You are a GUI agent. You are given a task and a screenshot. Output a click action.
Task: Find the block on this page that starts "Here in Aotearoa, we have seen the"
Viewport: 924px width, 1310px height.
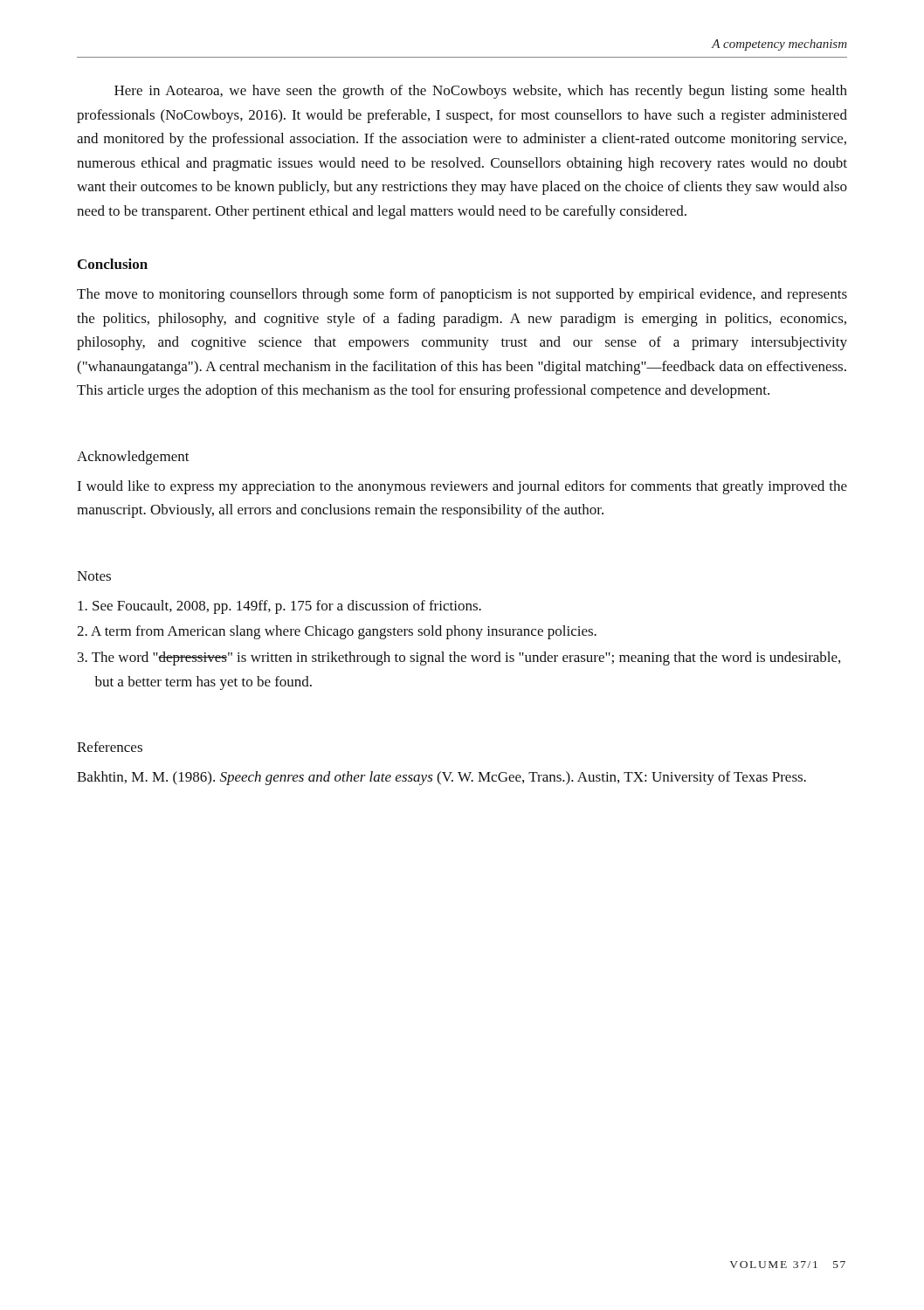click(x=462, y=151)
